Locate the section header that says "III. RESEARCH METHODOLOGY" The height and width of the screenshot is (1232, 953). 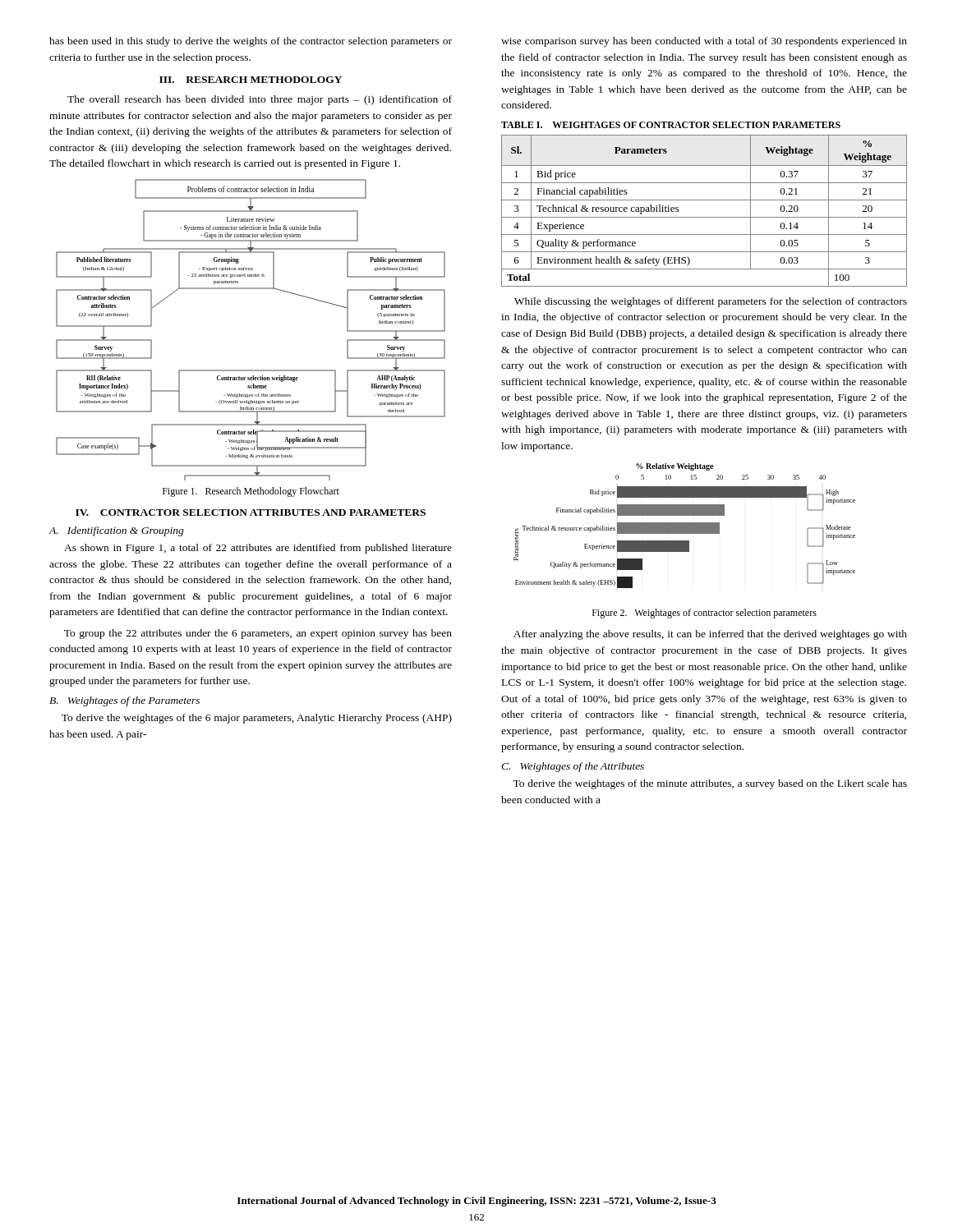tap(251, 79)
